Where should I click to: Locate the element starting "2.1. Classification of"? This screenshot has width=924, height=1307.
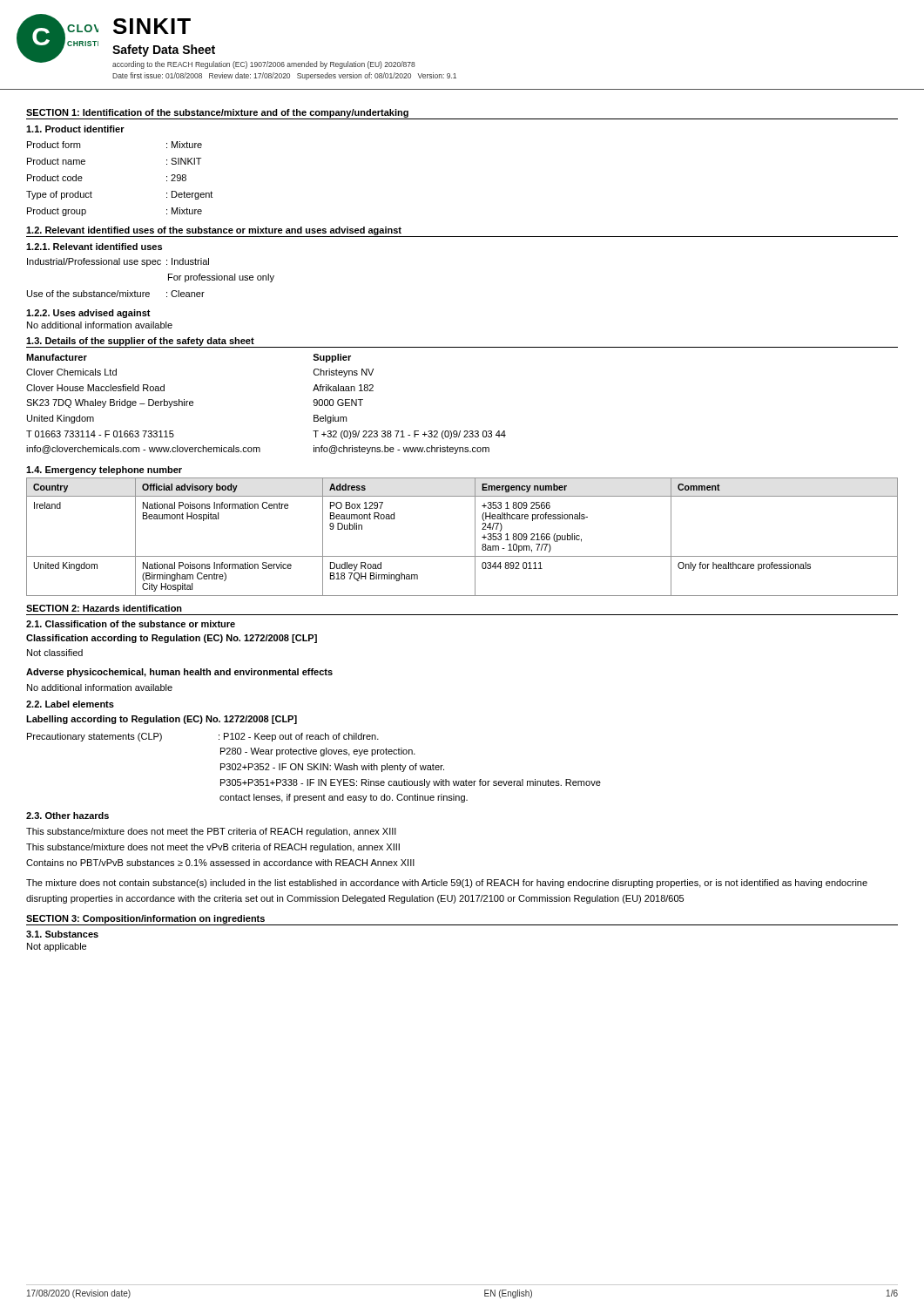click(x=131, y=624)
